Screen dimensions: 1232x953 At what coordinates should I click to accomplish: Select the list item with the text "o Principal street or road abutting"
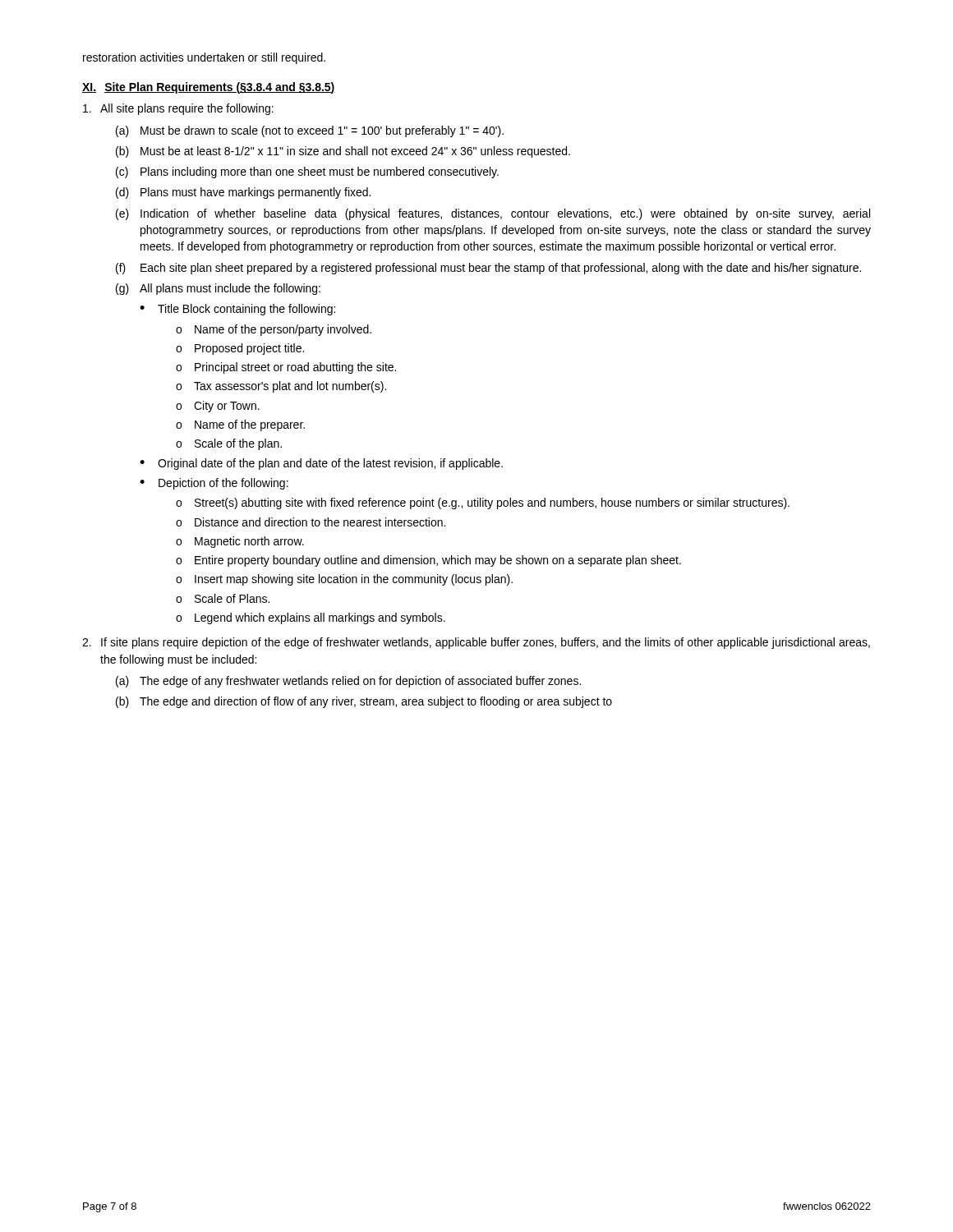click(x=287, y=367)
